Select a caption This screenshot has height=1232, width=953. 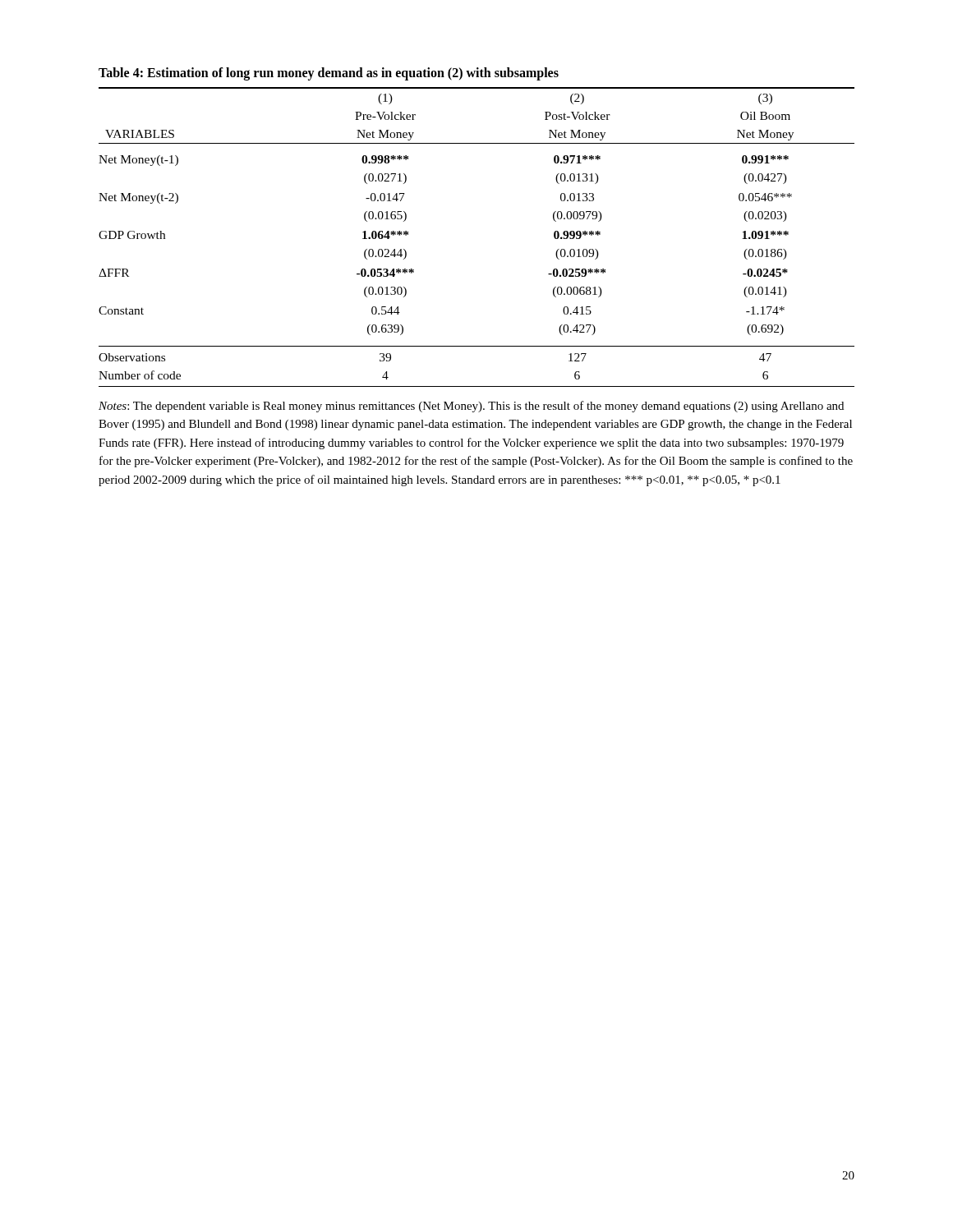(329, 73)
